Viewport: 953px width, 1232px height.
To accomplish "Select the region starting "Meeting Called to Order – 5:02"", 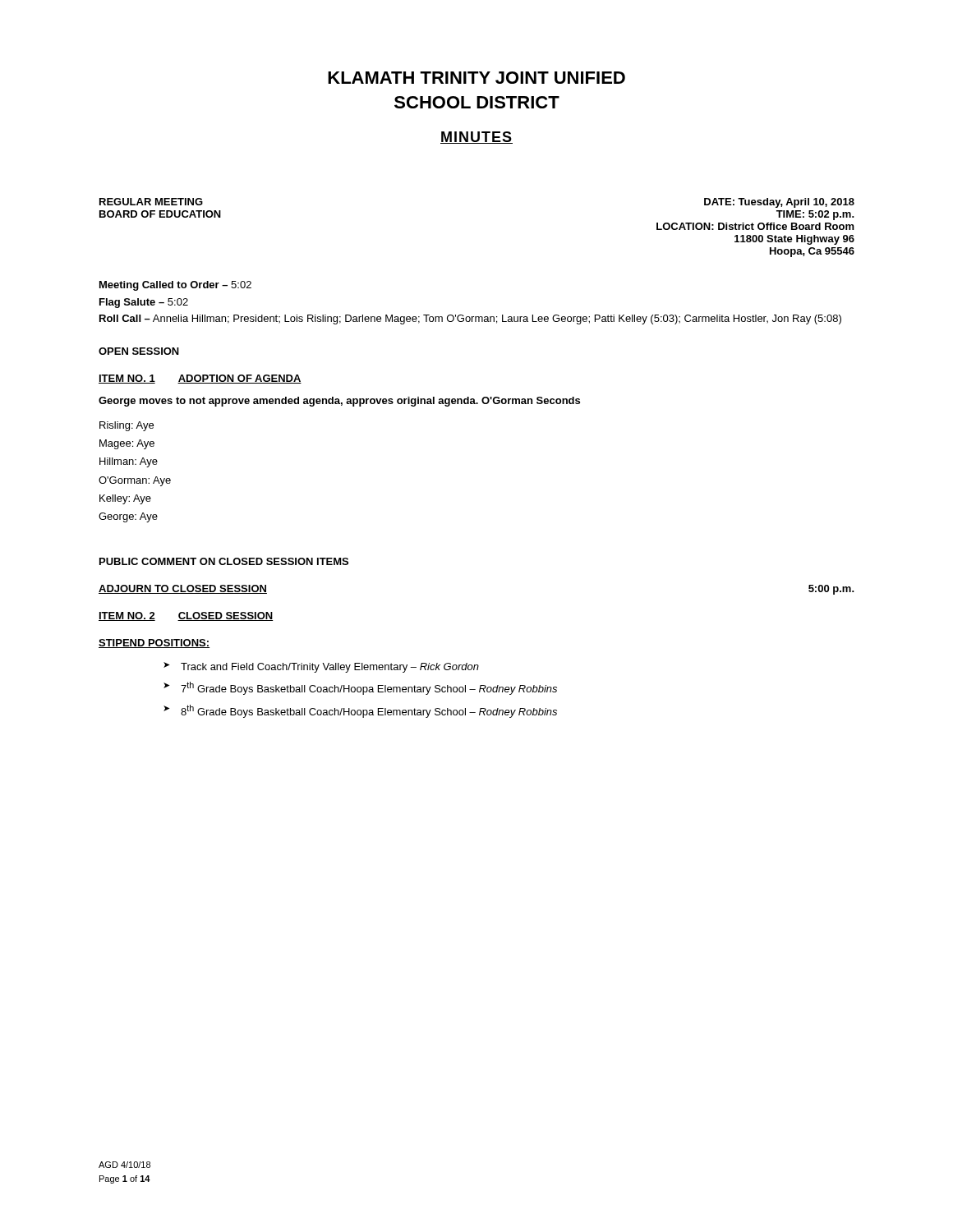I will [x=175, y=286].
